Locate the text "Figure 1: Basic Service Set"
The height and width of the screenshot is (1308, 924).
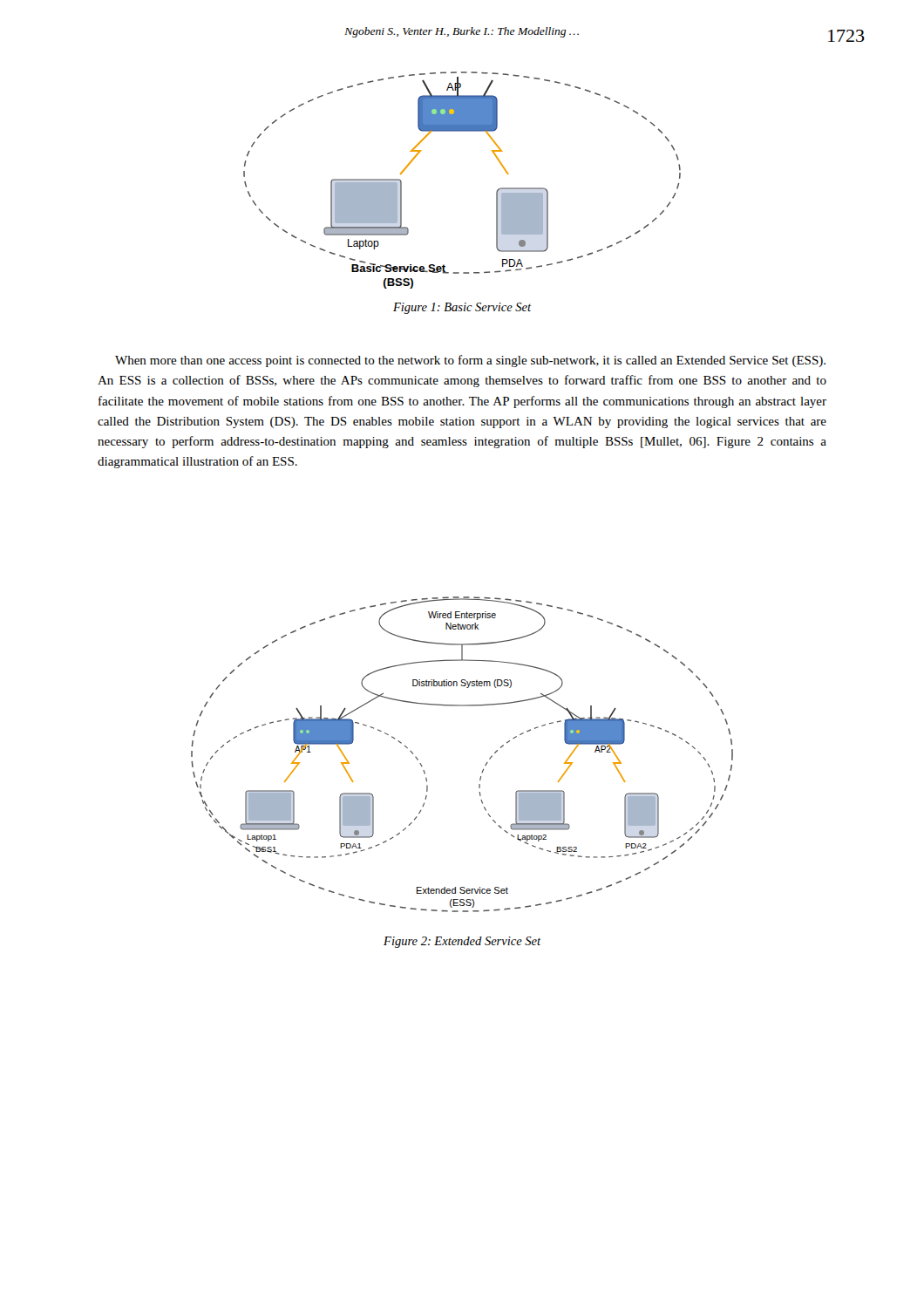[462, 307]
